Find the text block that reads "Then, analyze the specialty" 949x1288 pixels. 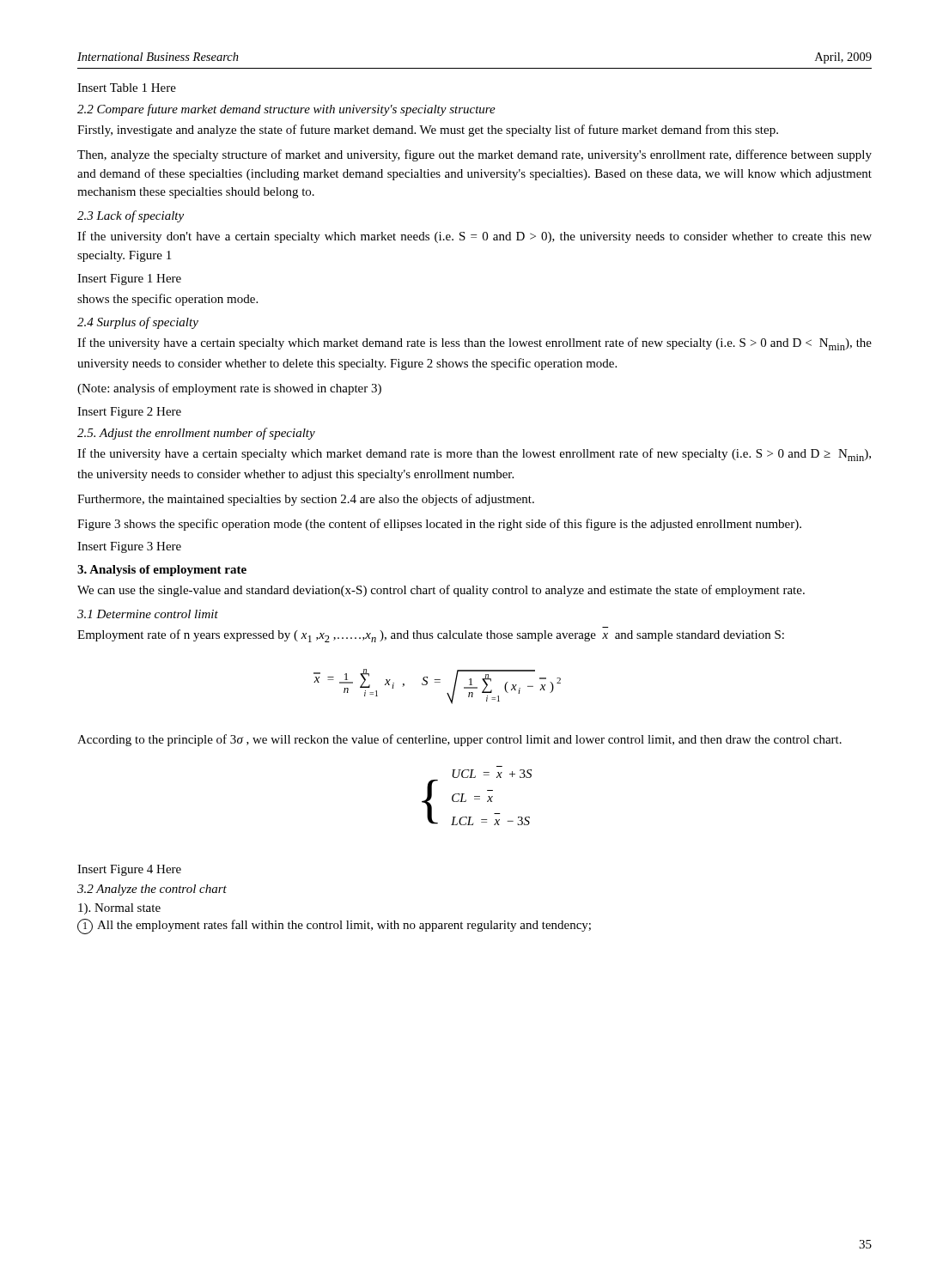pyautogui.click(x=474, y=173)
